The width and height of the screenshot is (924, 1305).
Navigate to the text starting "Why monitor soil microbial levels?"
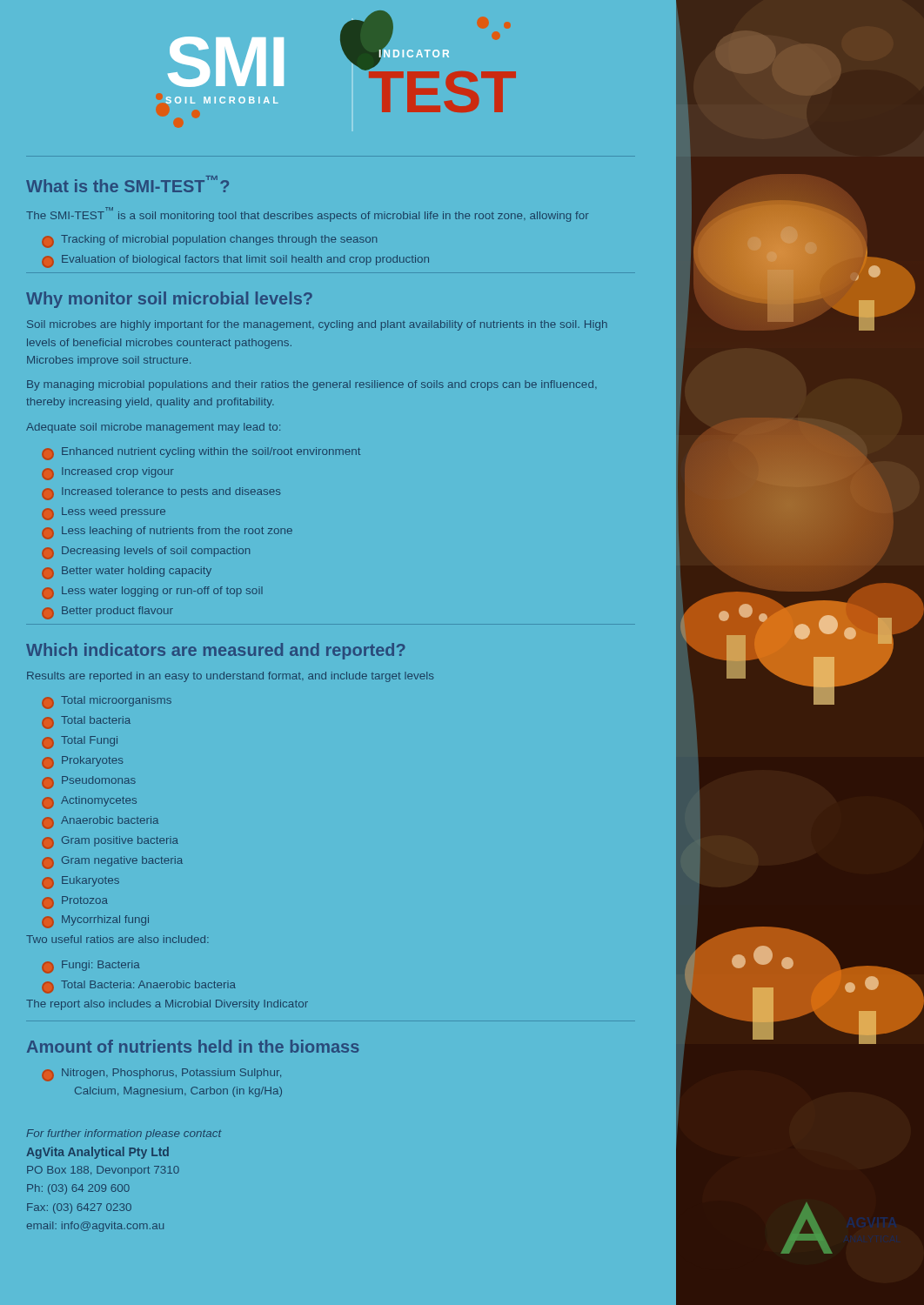point(169,300)
